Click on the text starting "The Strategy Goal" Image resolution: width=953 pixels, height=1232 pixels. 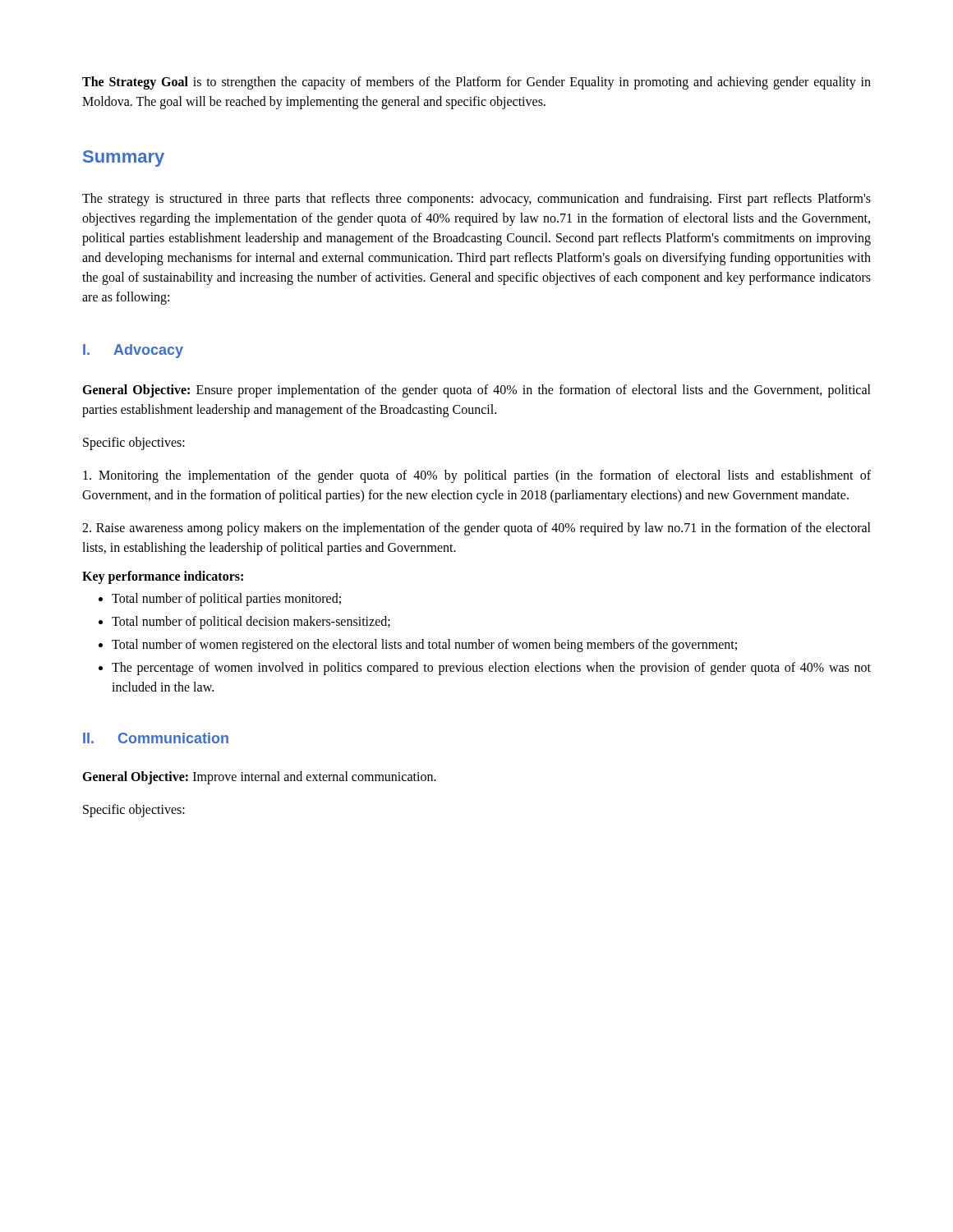(476, 92)
